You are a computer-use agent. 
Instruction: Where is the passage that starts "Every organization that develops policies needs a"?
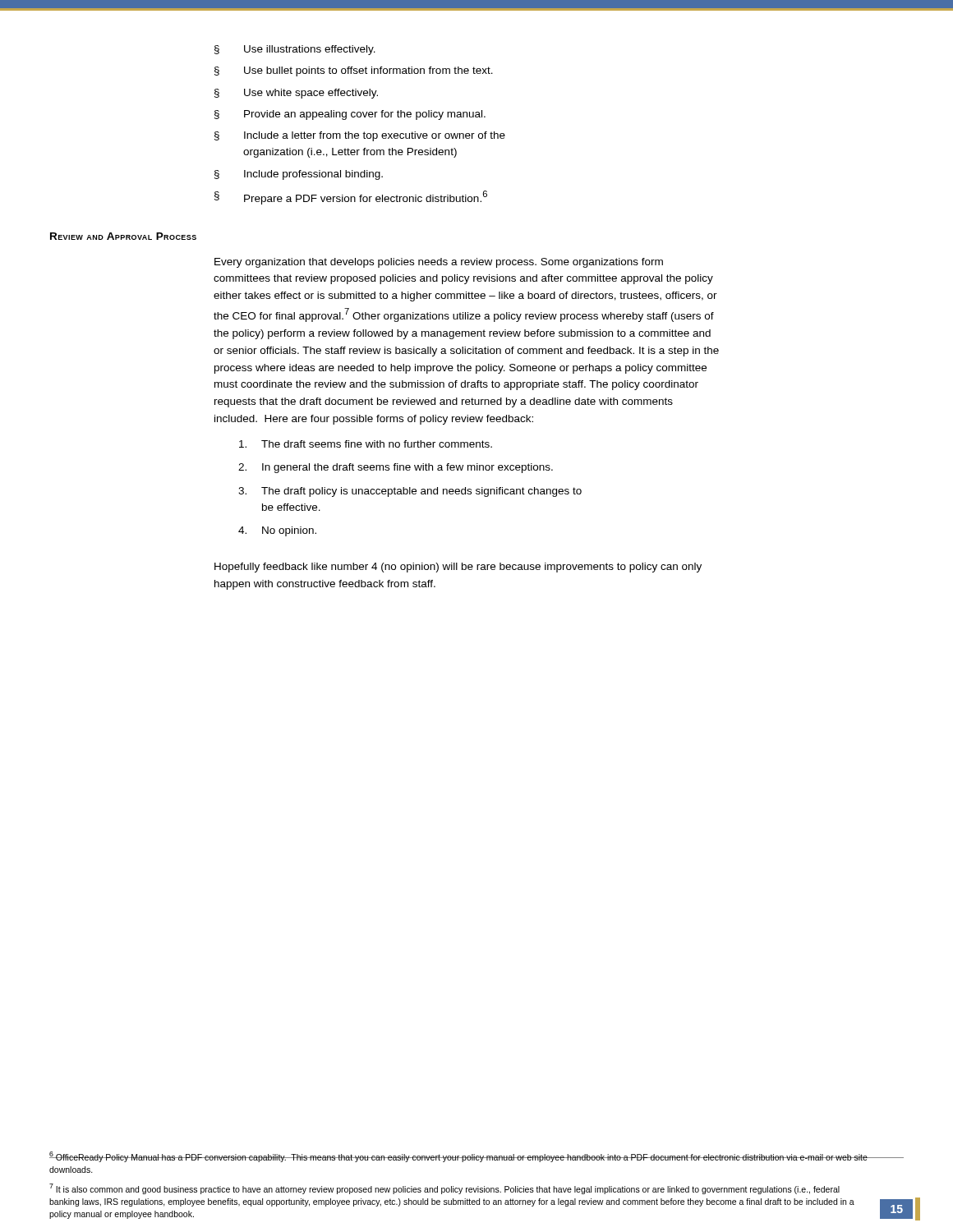(x=466, y=340)
